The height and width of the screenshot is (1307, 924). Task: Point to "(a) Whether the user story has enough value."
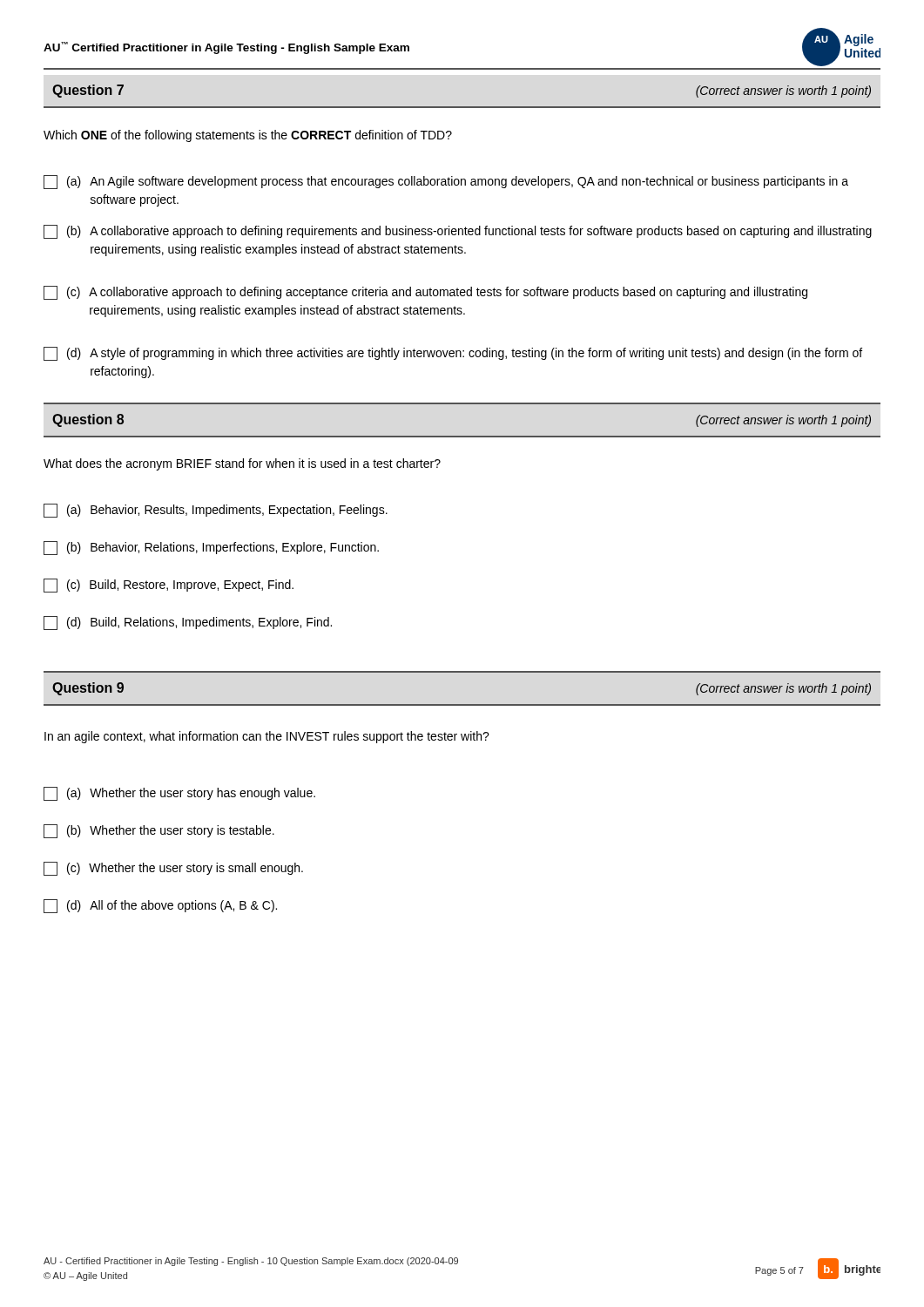(x=180, y=793)
